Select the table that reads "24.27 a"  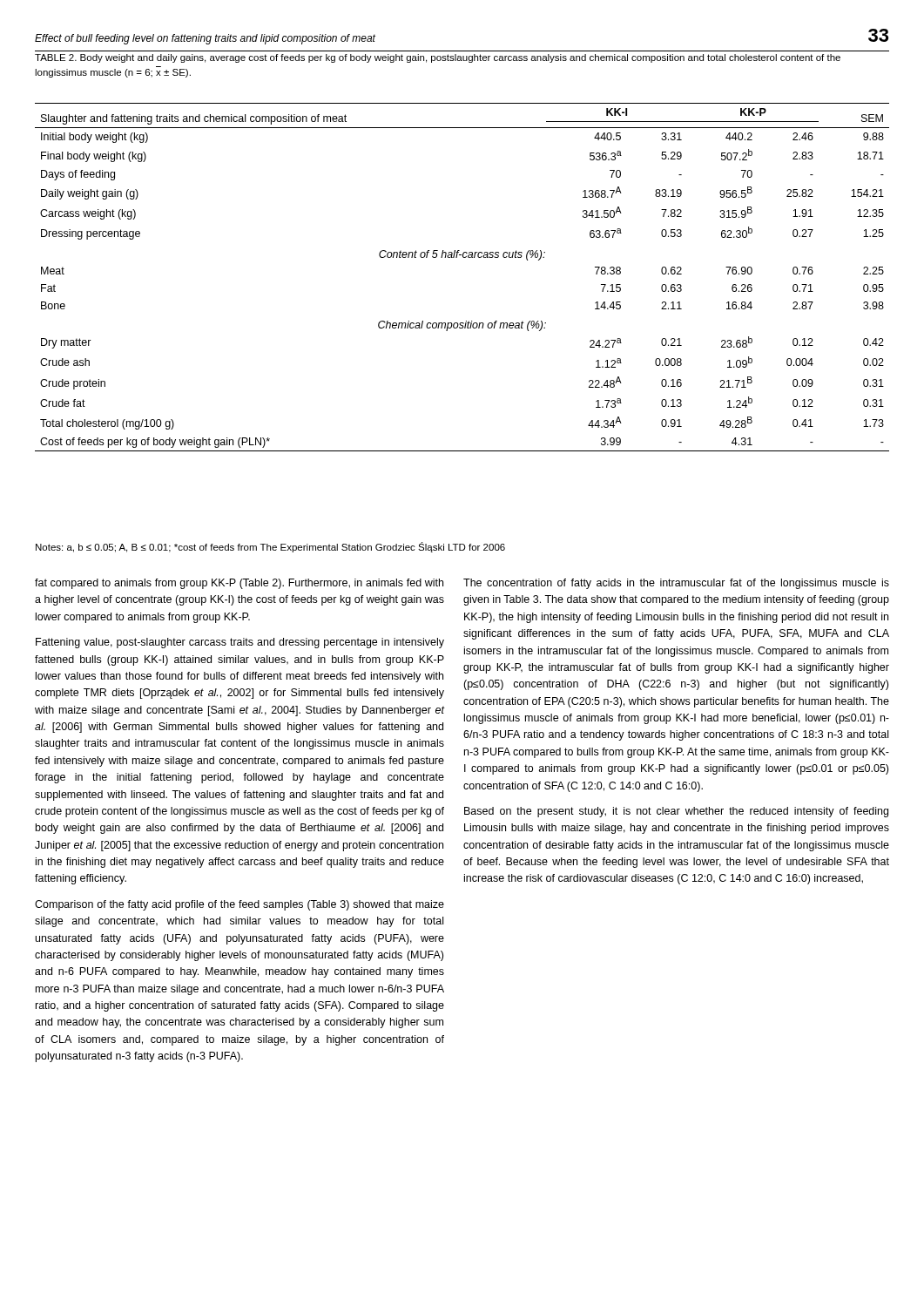462,277
